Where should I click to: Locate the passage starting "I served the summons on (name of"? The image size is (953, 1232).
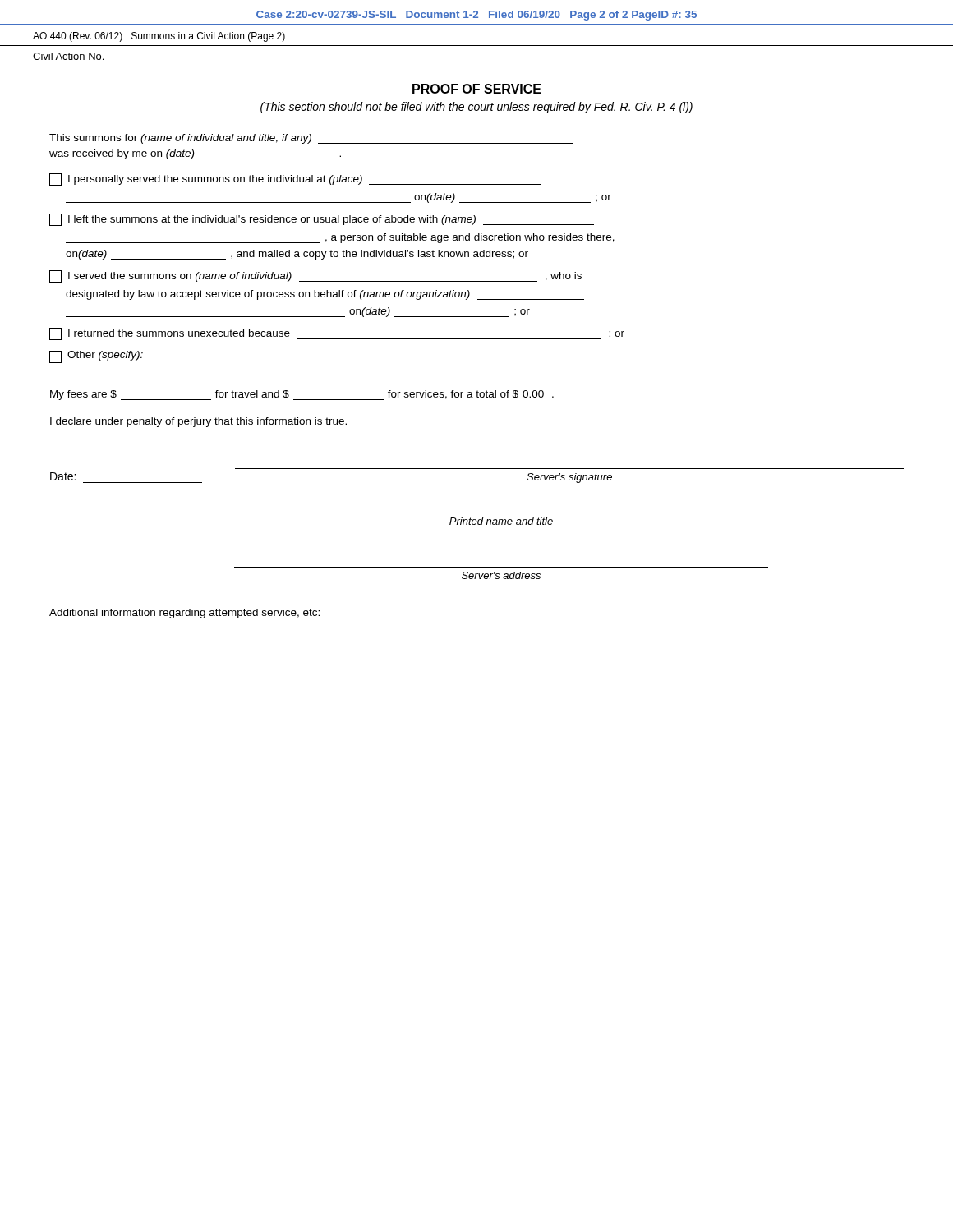[476, 292]
